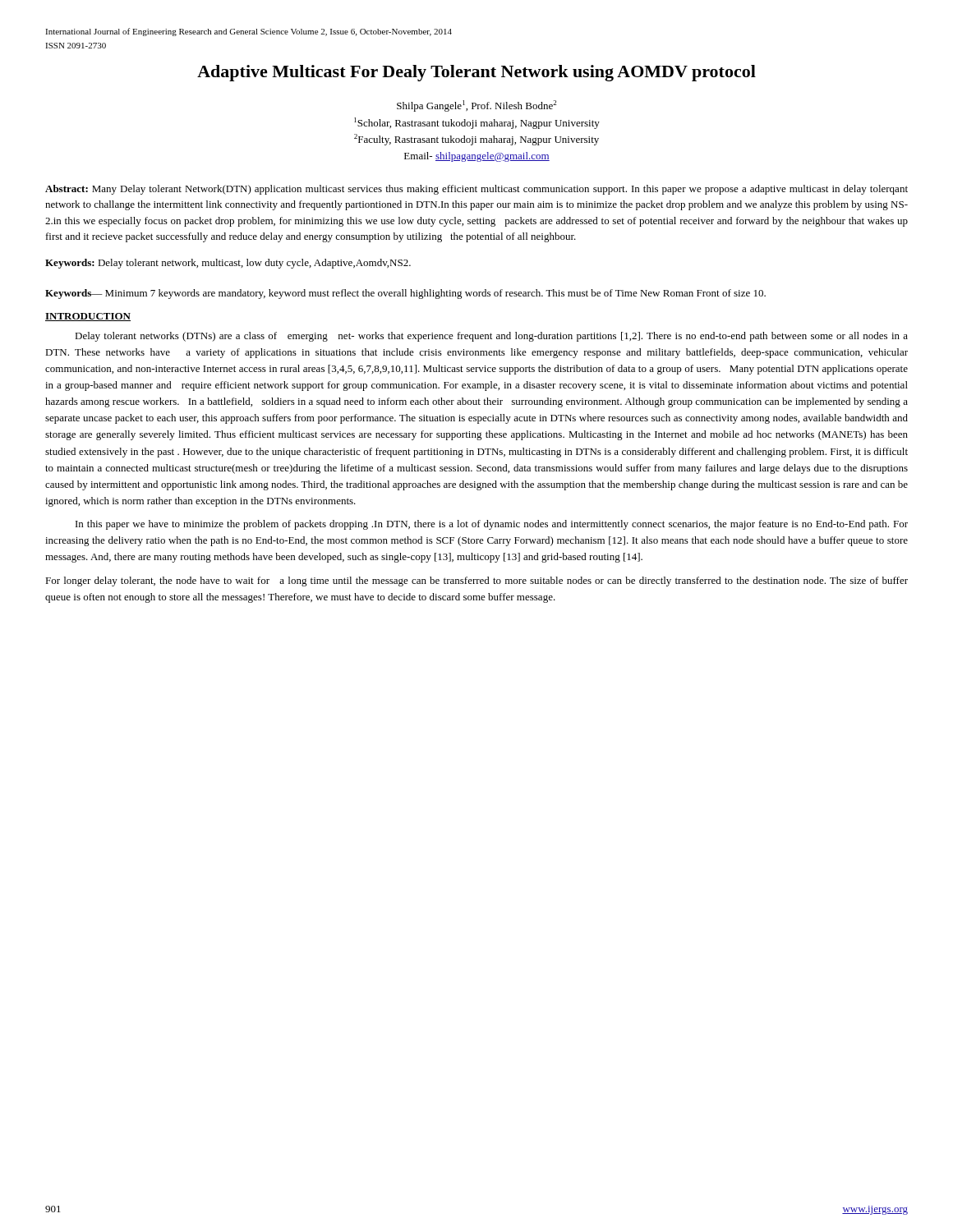953x1232 pixels.
Task: Locate the passage starting "Keywords— Minimum 7 keywords are mandatory, keyword"
Action: [x=406, y=293]
